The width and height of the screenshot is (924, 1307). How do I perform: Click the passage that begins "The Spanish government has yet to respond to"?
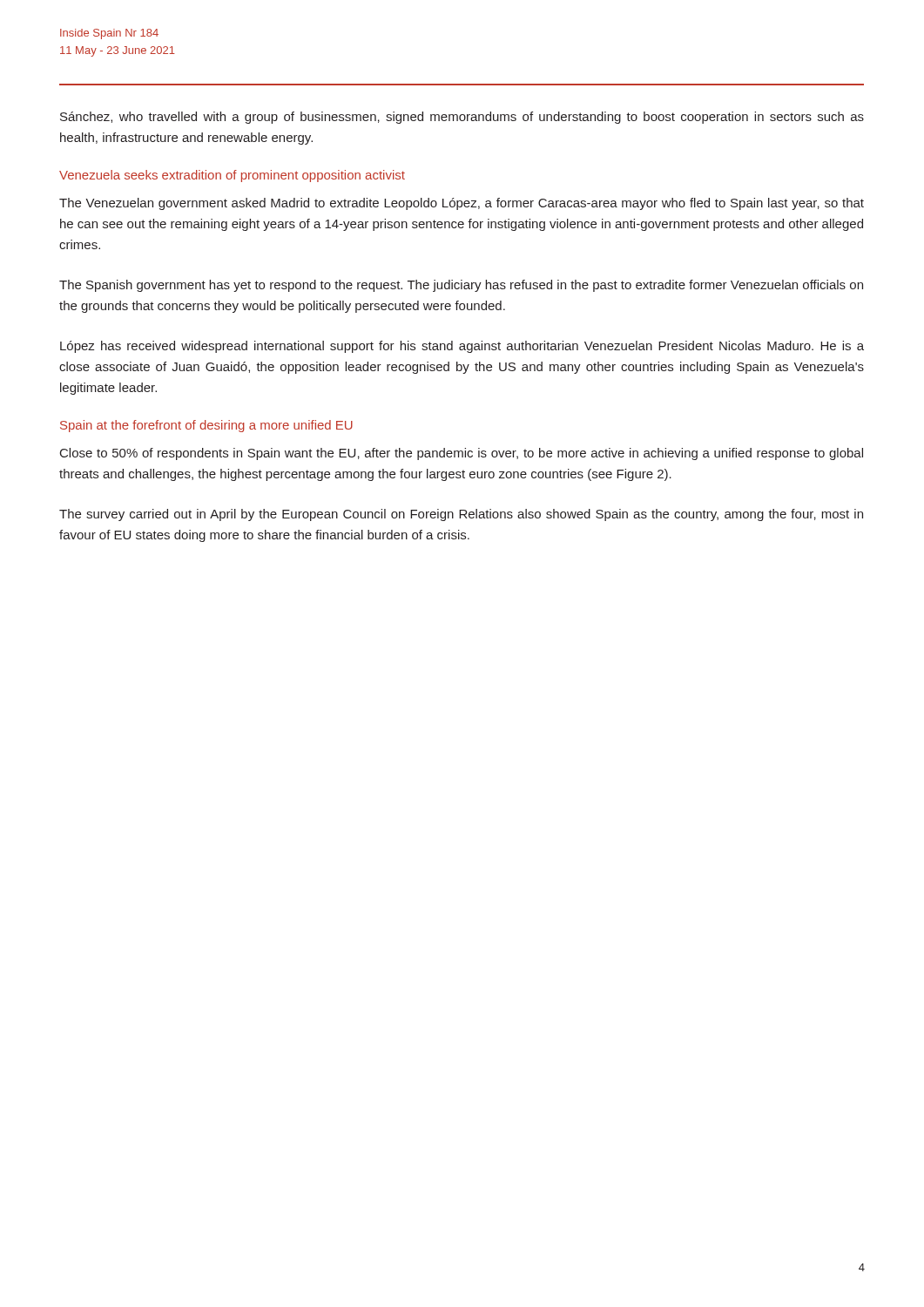point(462,295)
